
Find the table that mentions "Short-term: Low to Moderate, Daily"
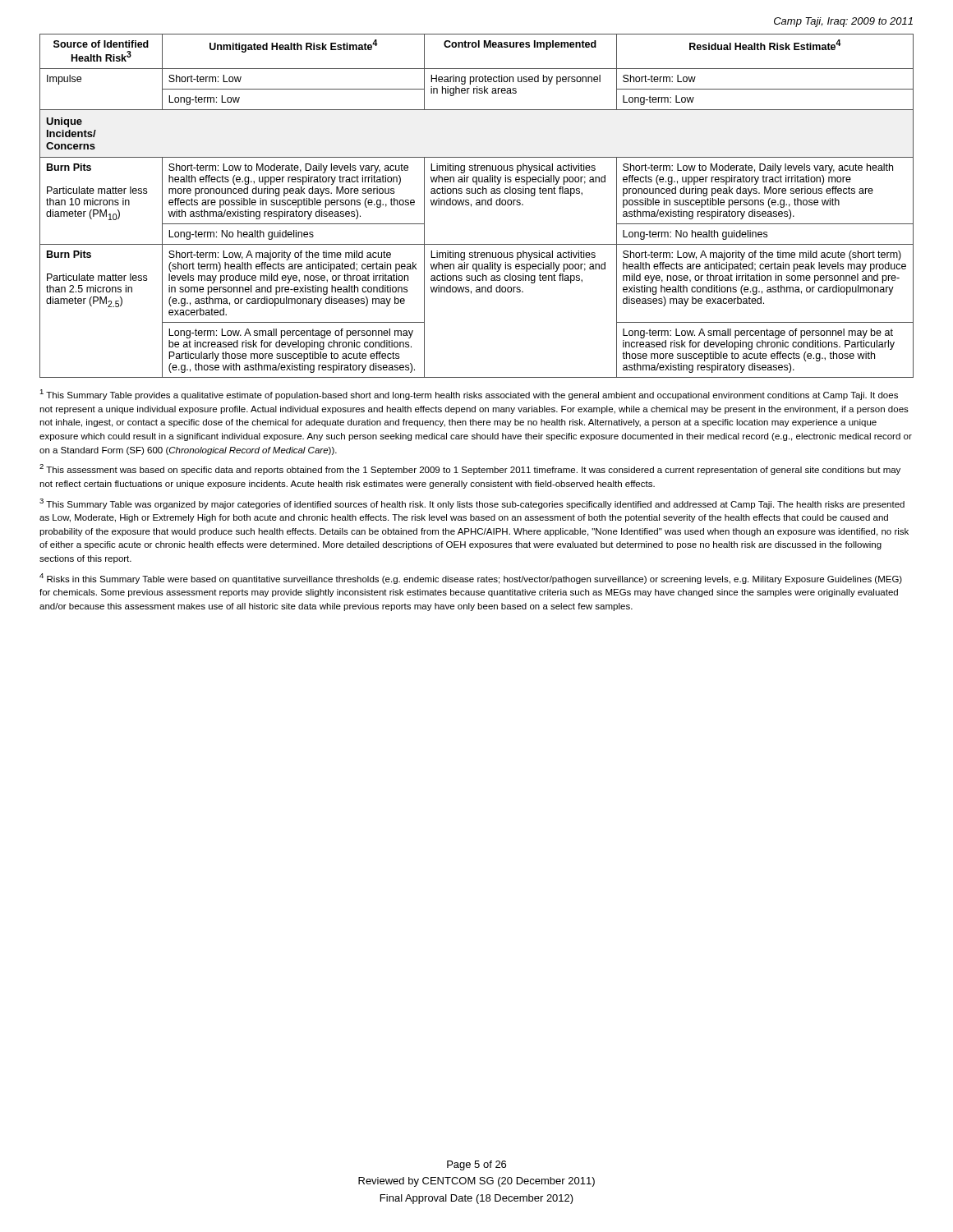pyautogui.click(x=476, y=206)
